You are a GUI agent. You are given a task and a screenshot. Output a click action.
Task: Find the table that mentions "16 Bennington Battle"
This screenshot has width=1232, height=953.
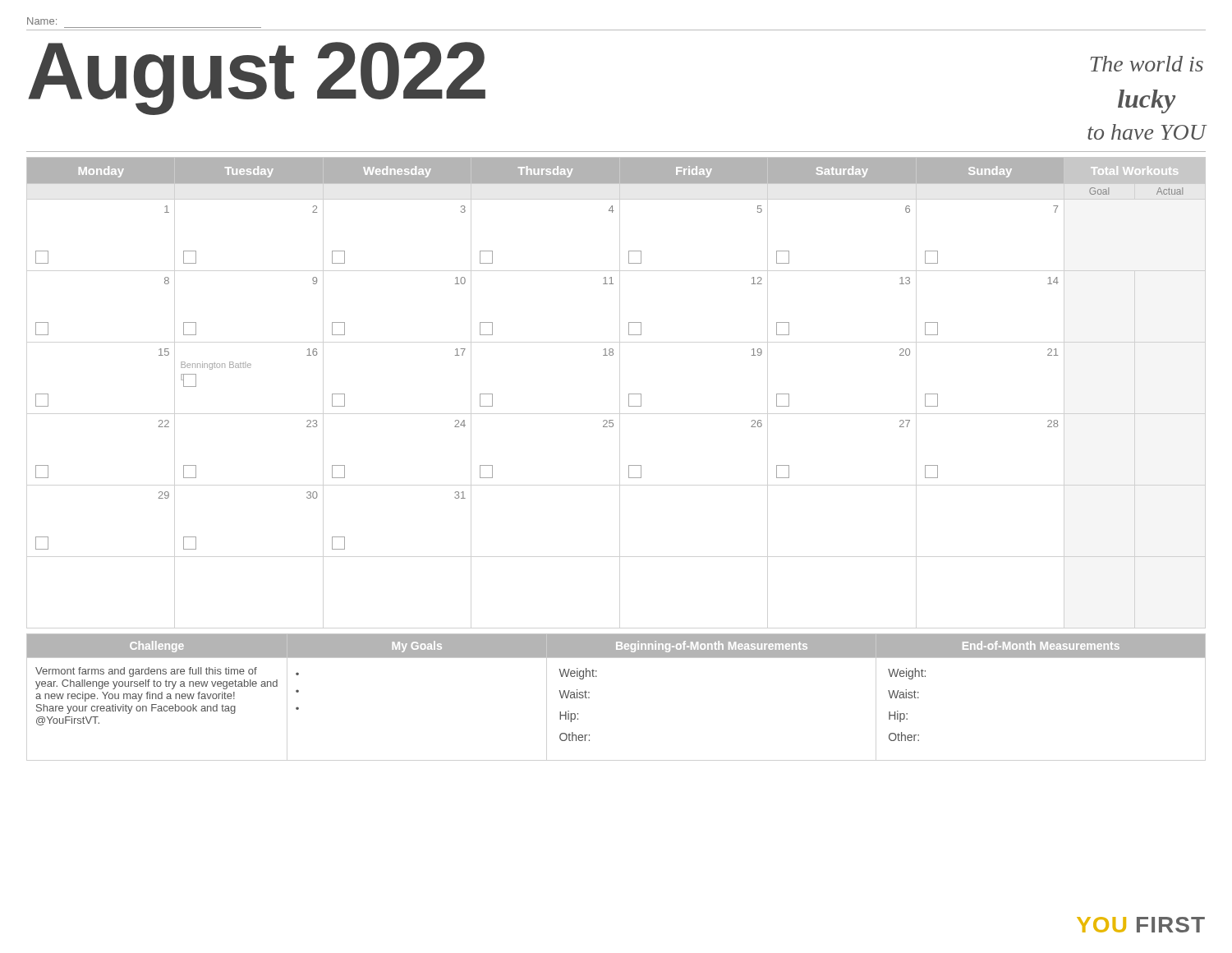616,393
